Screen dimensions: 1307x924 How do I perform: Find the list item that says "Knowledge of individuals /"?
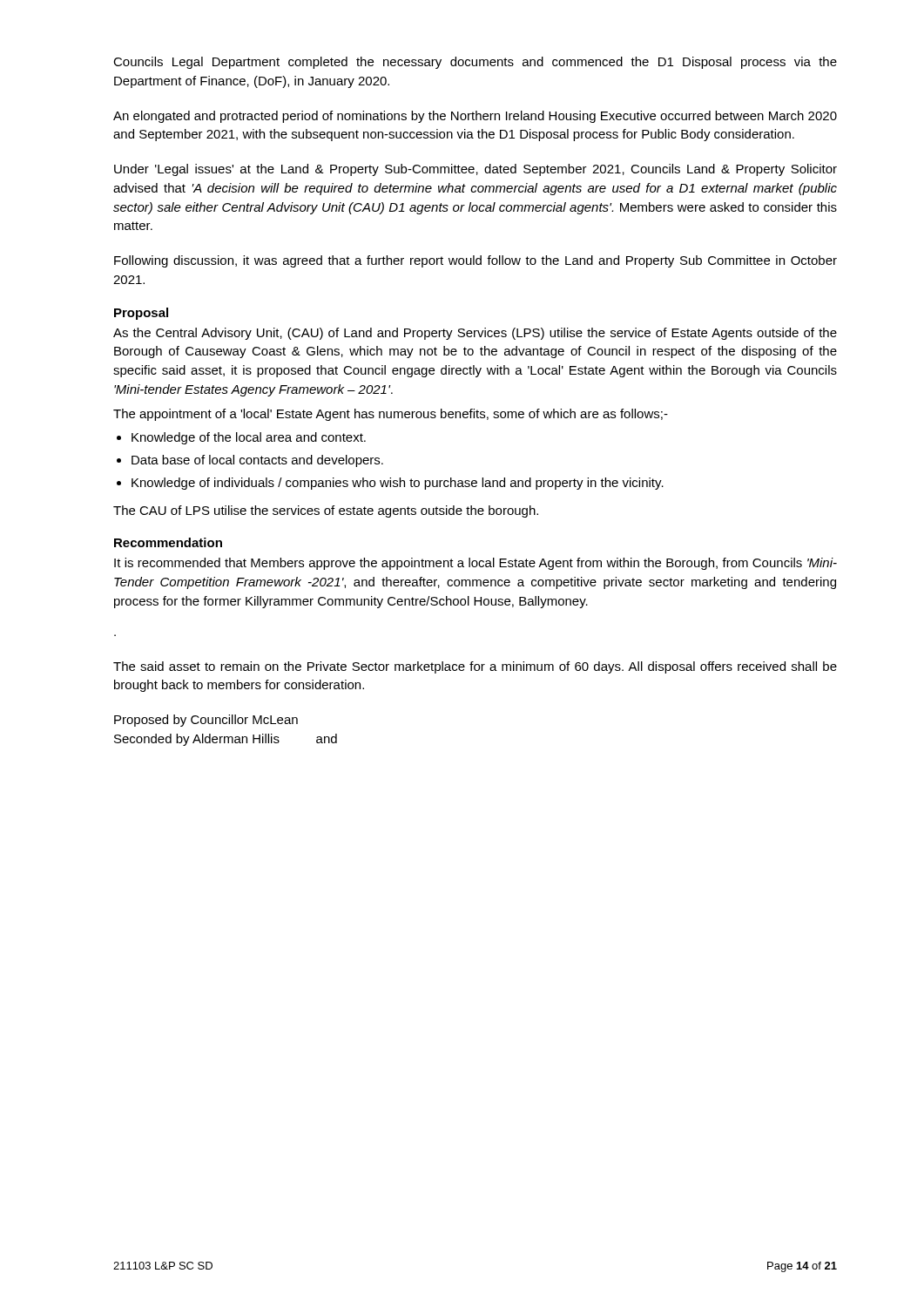(397, 482)
